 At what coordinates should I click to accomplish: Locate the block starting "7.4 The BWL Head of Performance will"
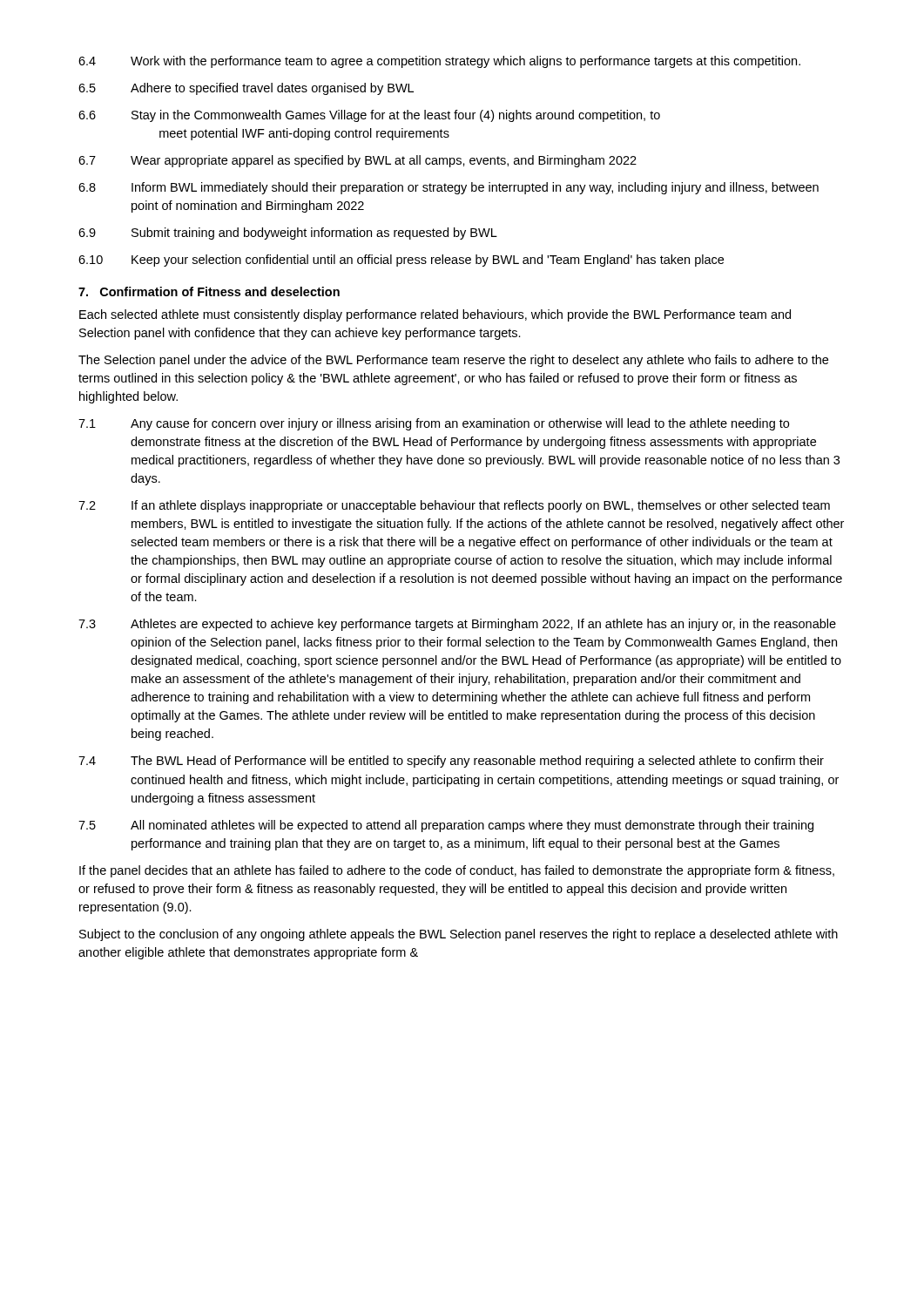tap(462, 780)
